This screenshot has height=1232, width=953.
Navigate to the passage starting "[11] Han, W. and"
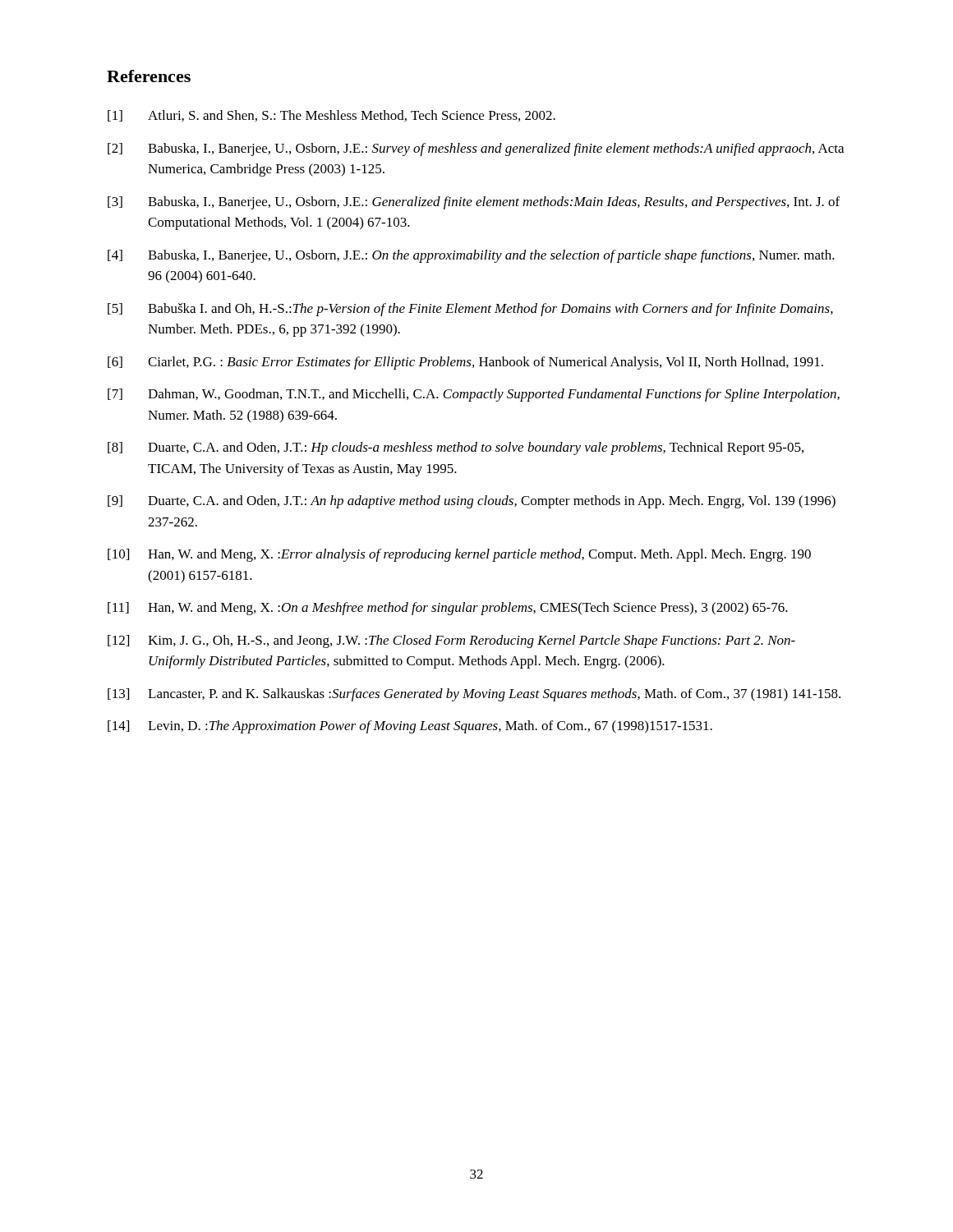coord(476,608)
